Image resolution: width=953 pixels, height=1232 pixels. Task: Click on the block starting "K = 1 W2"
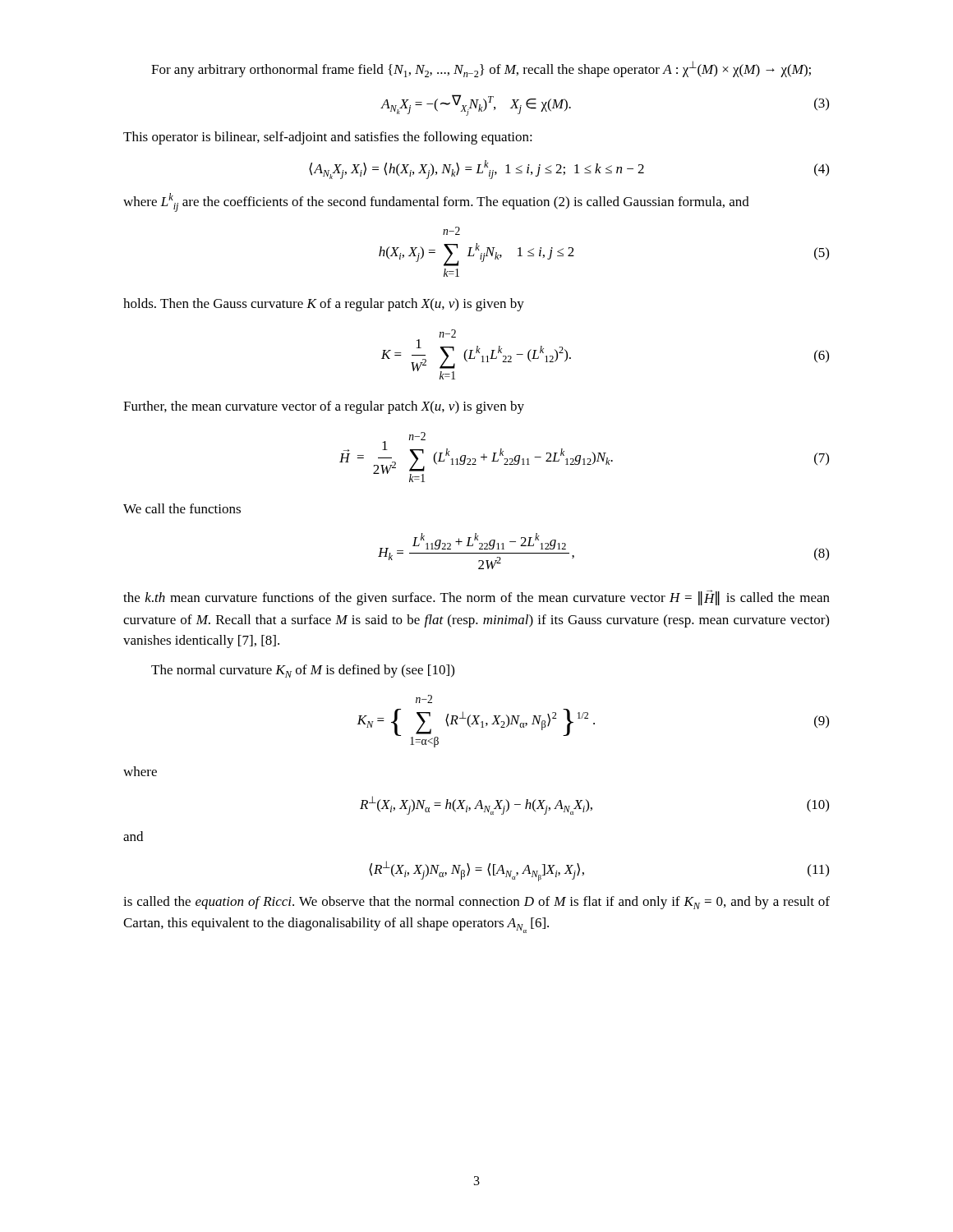[476, 355]
